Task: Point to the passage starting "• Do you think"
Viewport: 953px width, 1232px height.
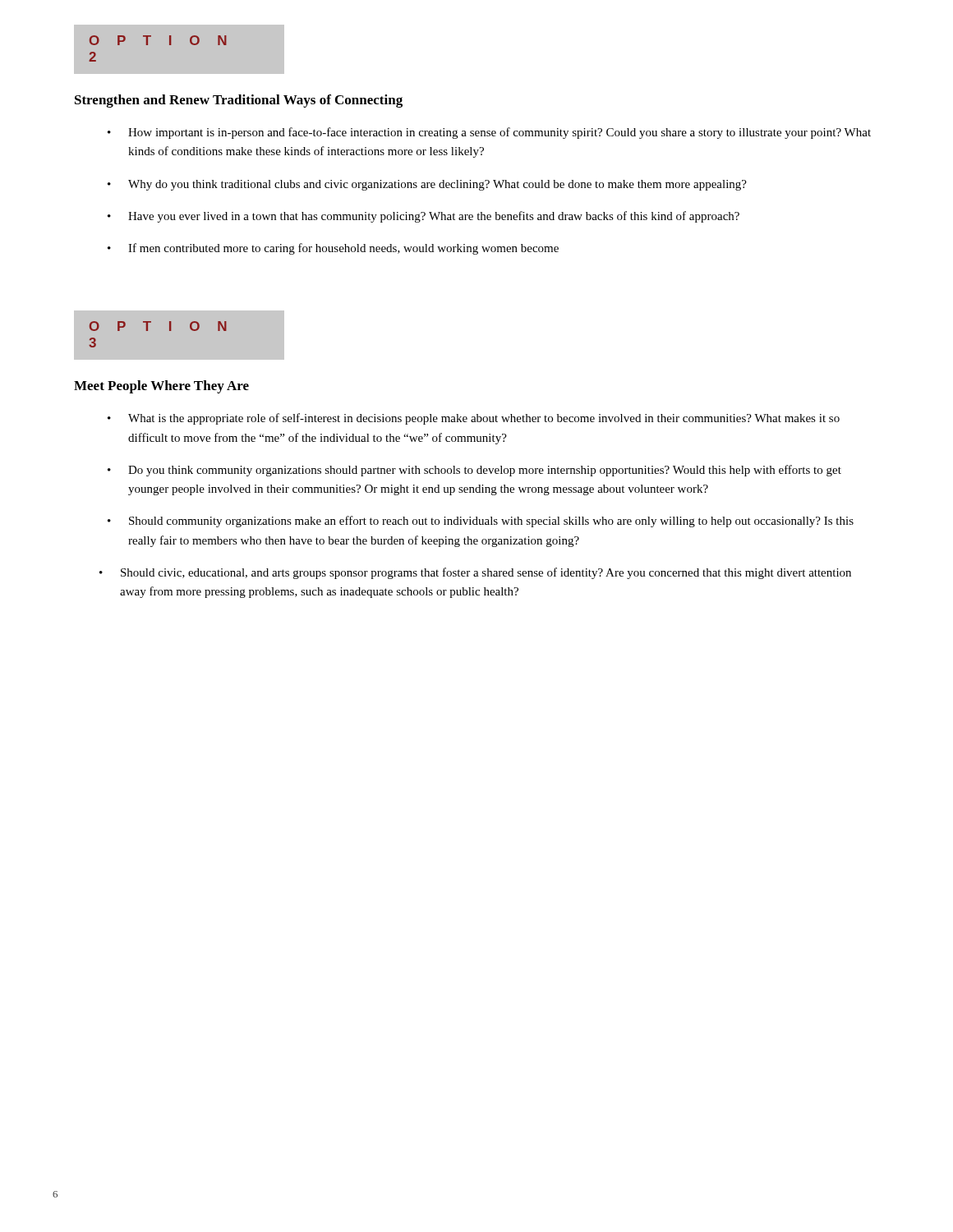Action: coord(493,480)
